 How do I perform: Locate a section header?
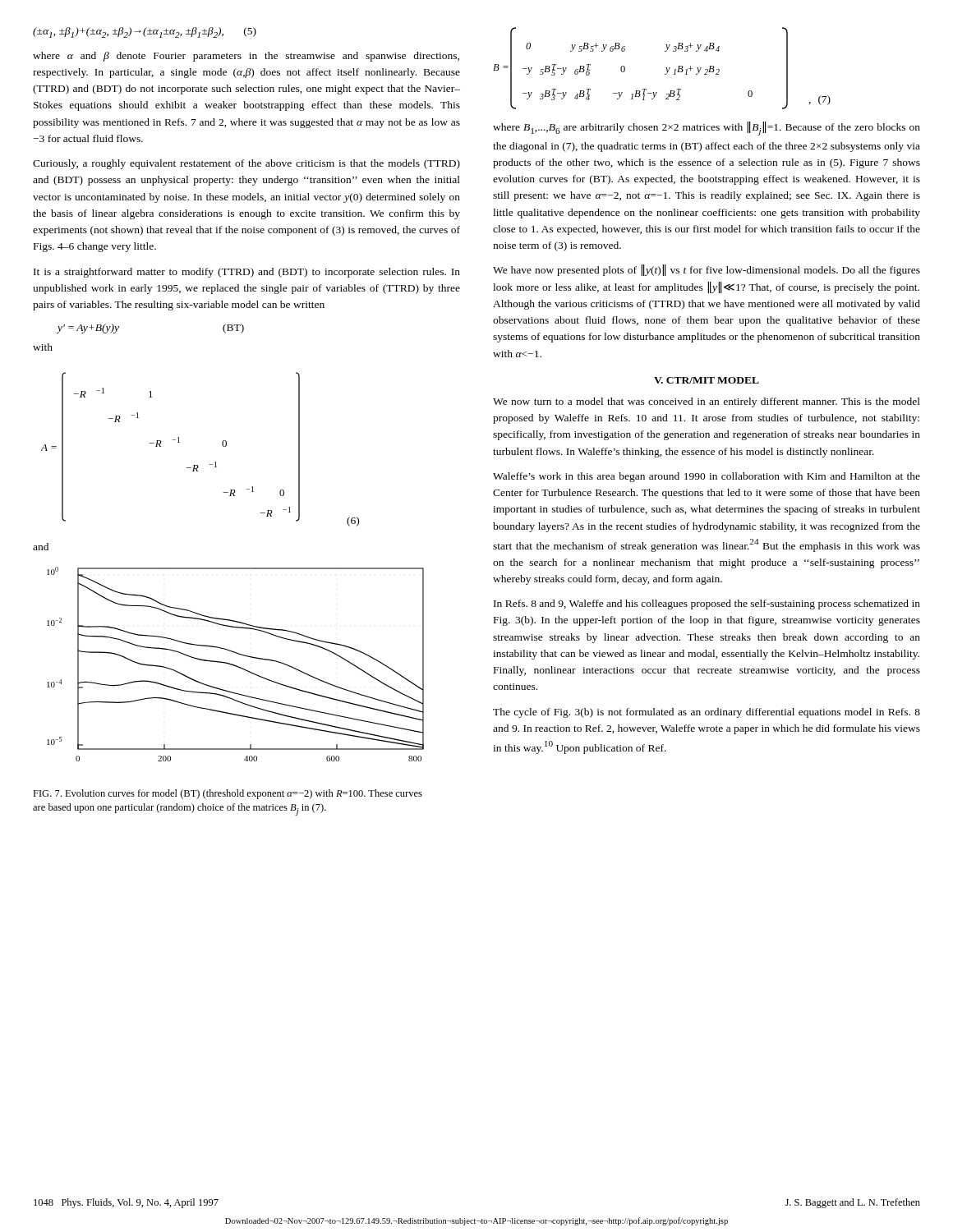click(707, 380)
